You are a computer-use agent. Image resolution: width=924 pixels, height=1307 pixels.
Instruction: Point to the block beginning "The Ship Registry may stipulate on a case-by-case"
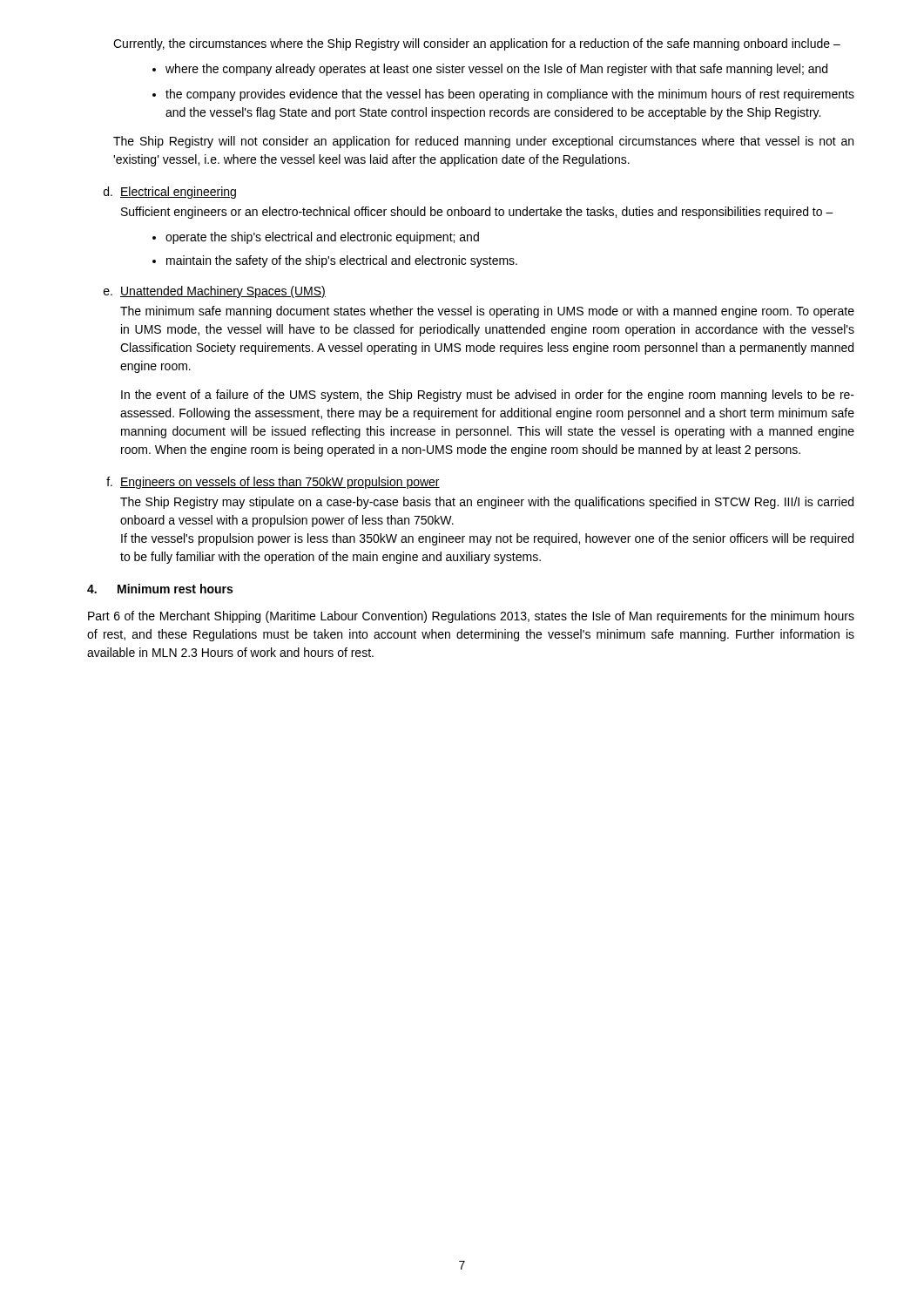click(x=487, y=529)
